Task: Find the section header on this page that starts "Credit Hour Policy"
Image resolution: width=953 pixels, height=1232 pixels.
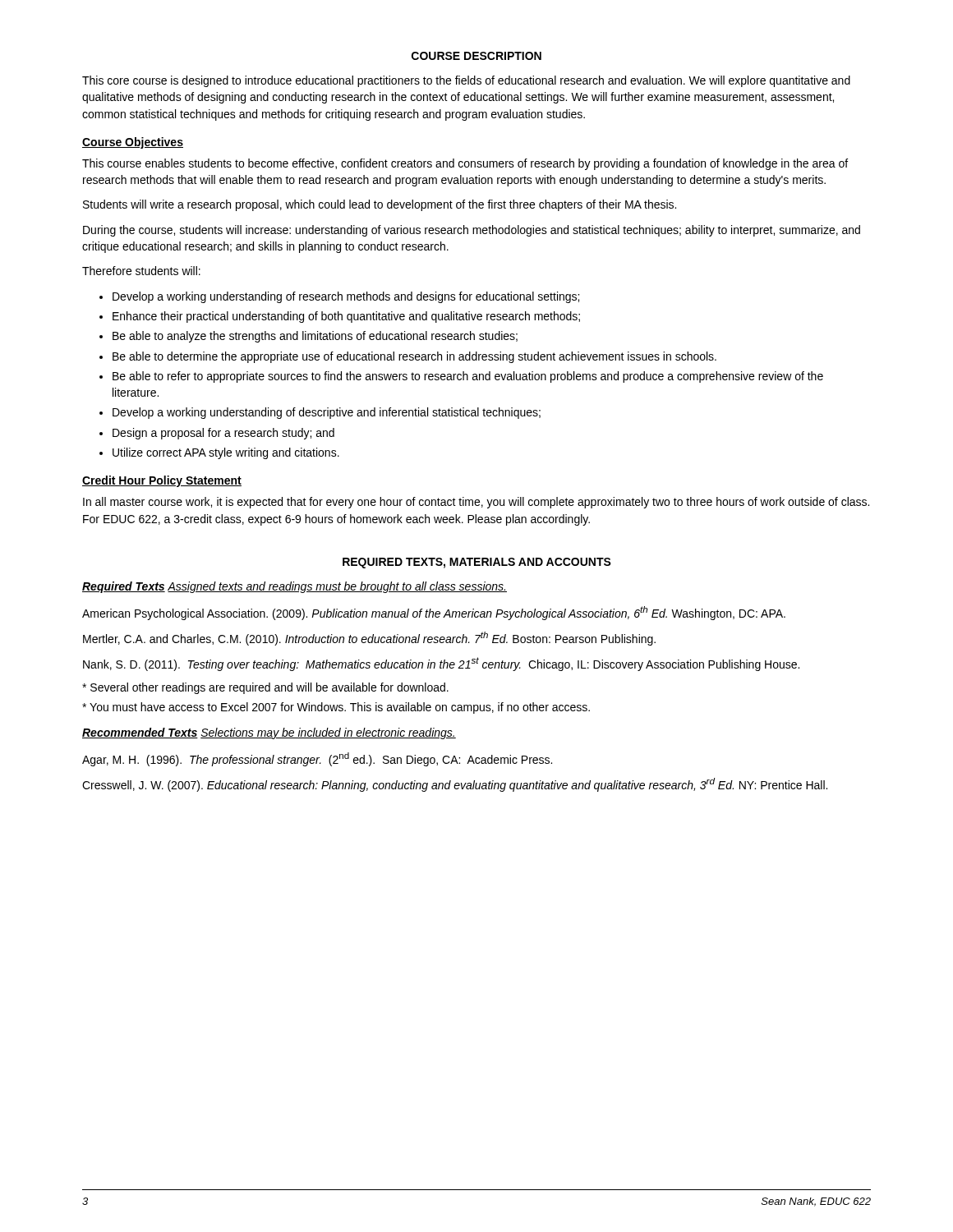Action: click(x=162, y=481)
